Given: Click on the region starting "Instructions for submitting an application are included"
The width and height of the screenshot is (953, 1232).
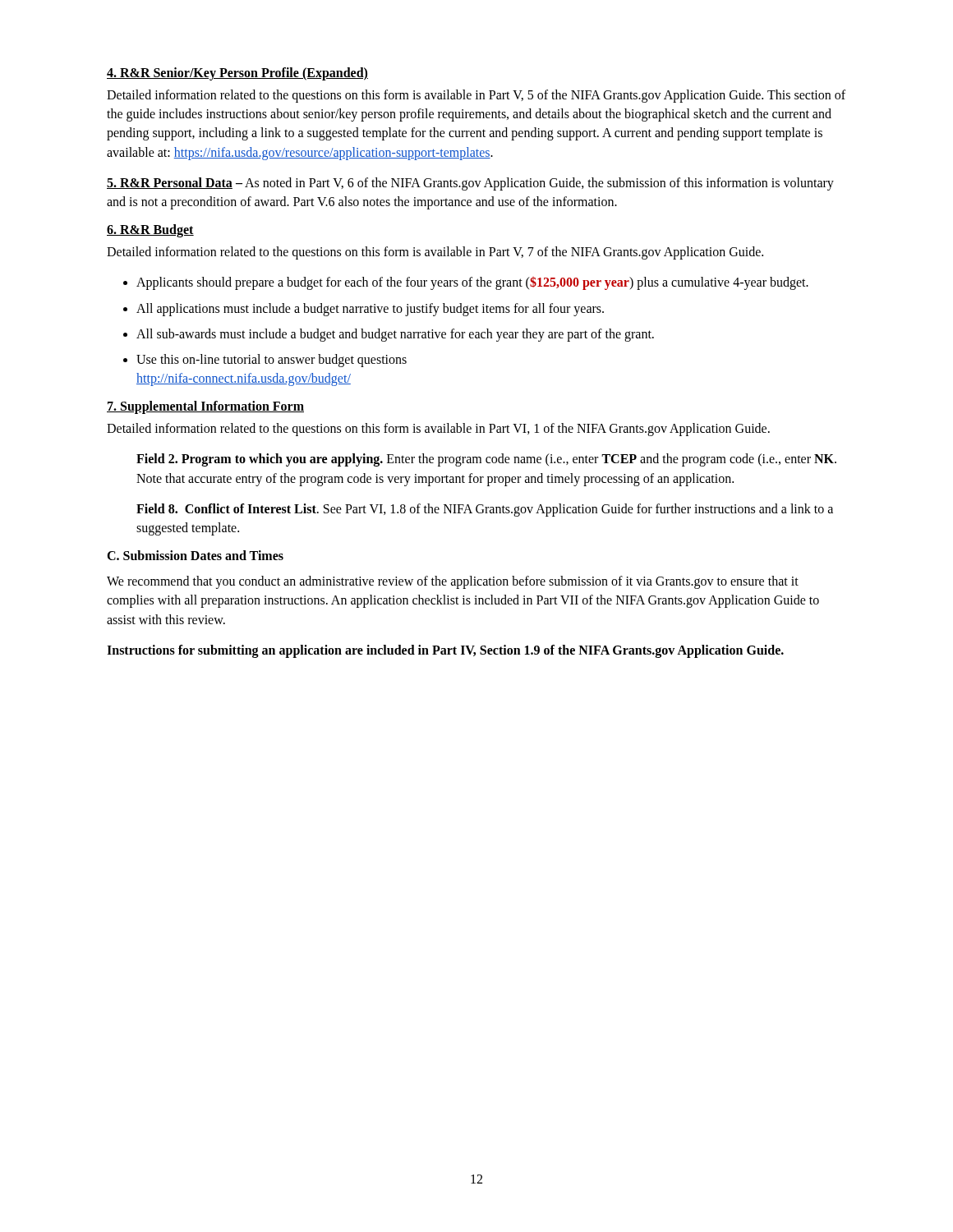Looking at the screenshot, I should (x=476, y=650).
